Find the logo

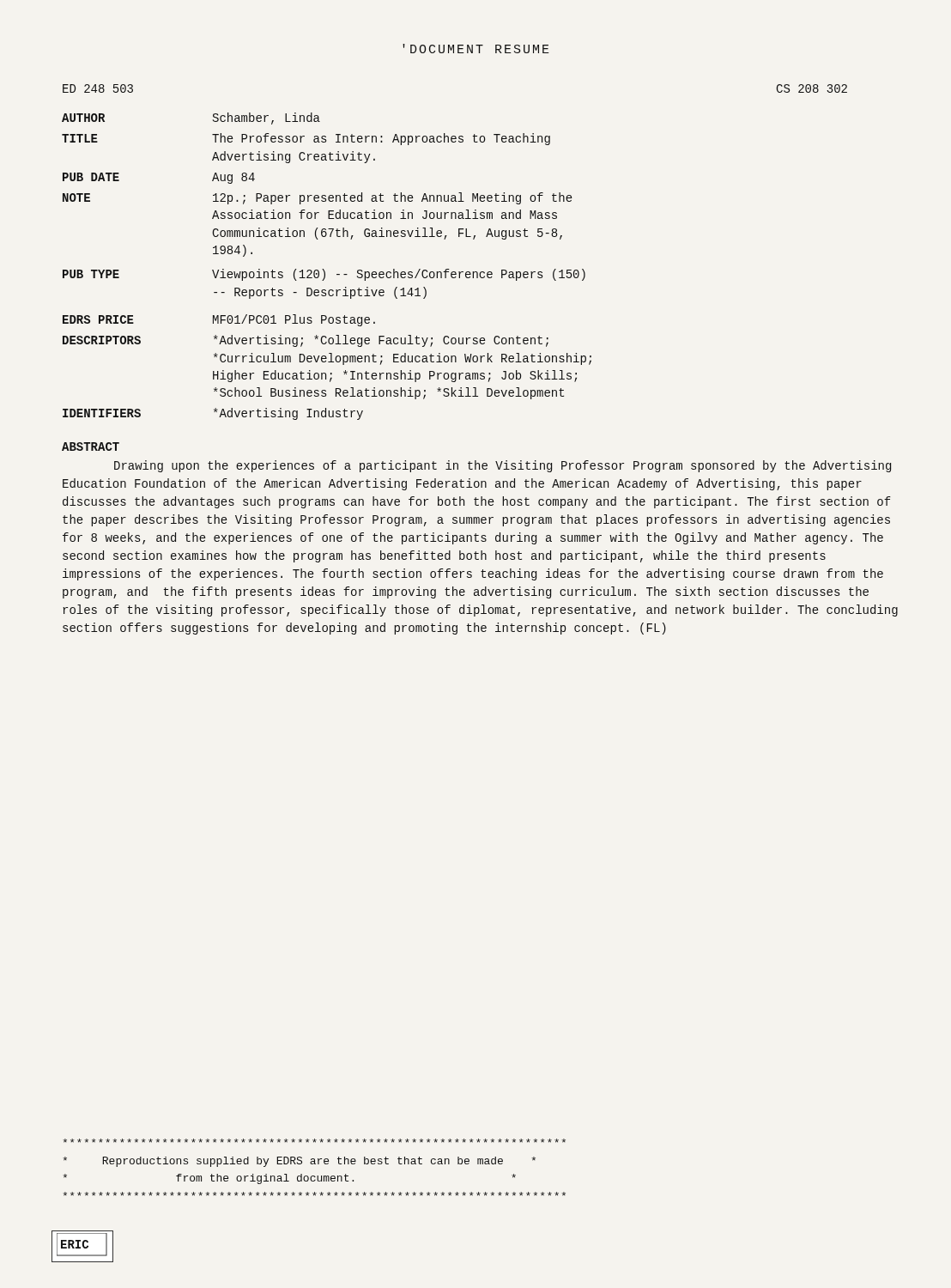(x=82, y=1246)
